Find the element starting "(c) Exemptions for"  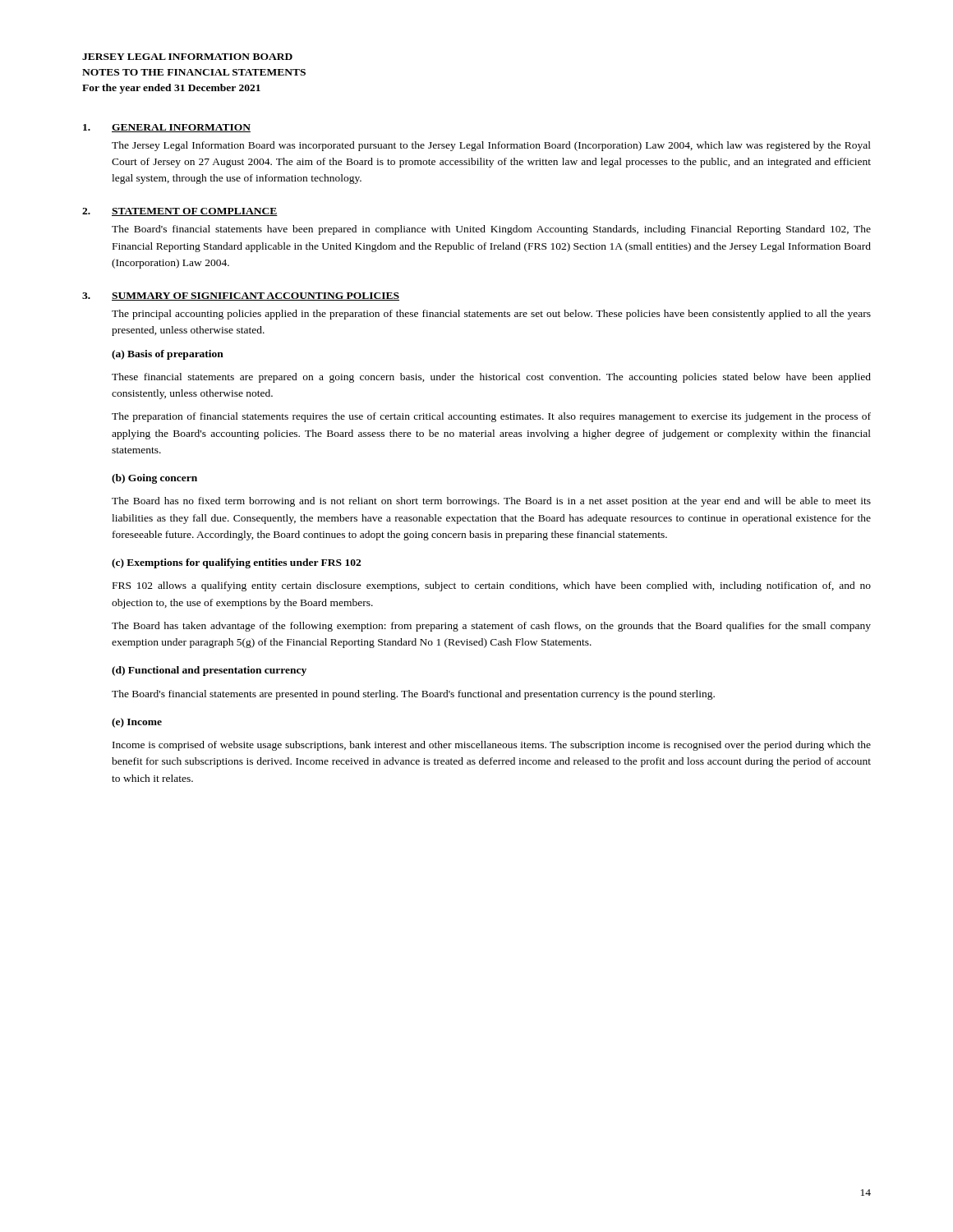pos(236,563)
